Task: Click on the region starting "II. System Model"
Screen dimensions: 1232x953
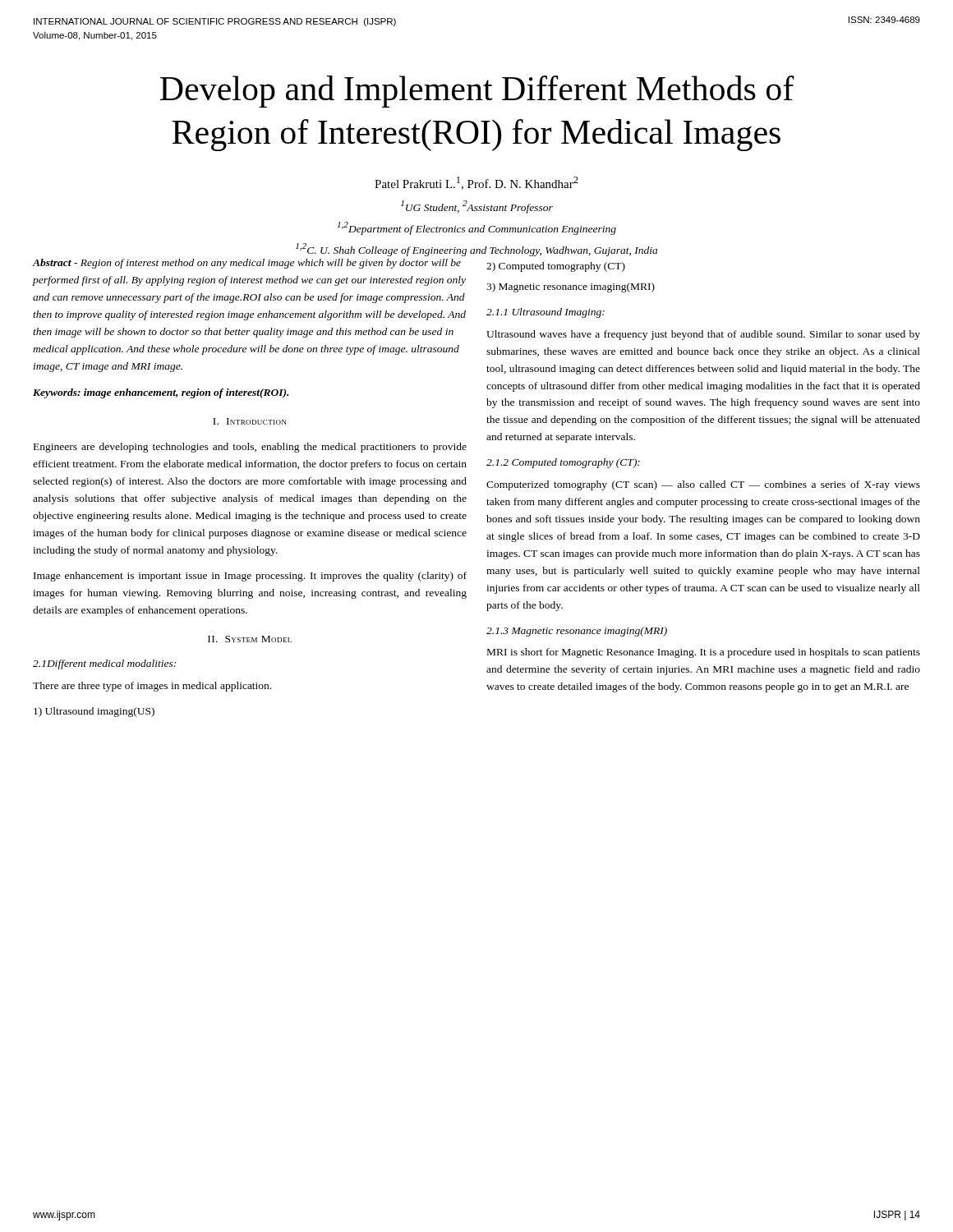Action: [x=250, y=638]
